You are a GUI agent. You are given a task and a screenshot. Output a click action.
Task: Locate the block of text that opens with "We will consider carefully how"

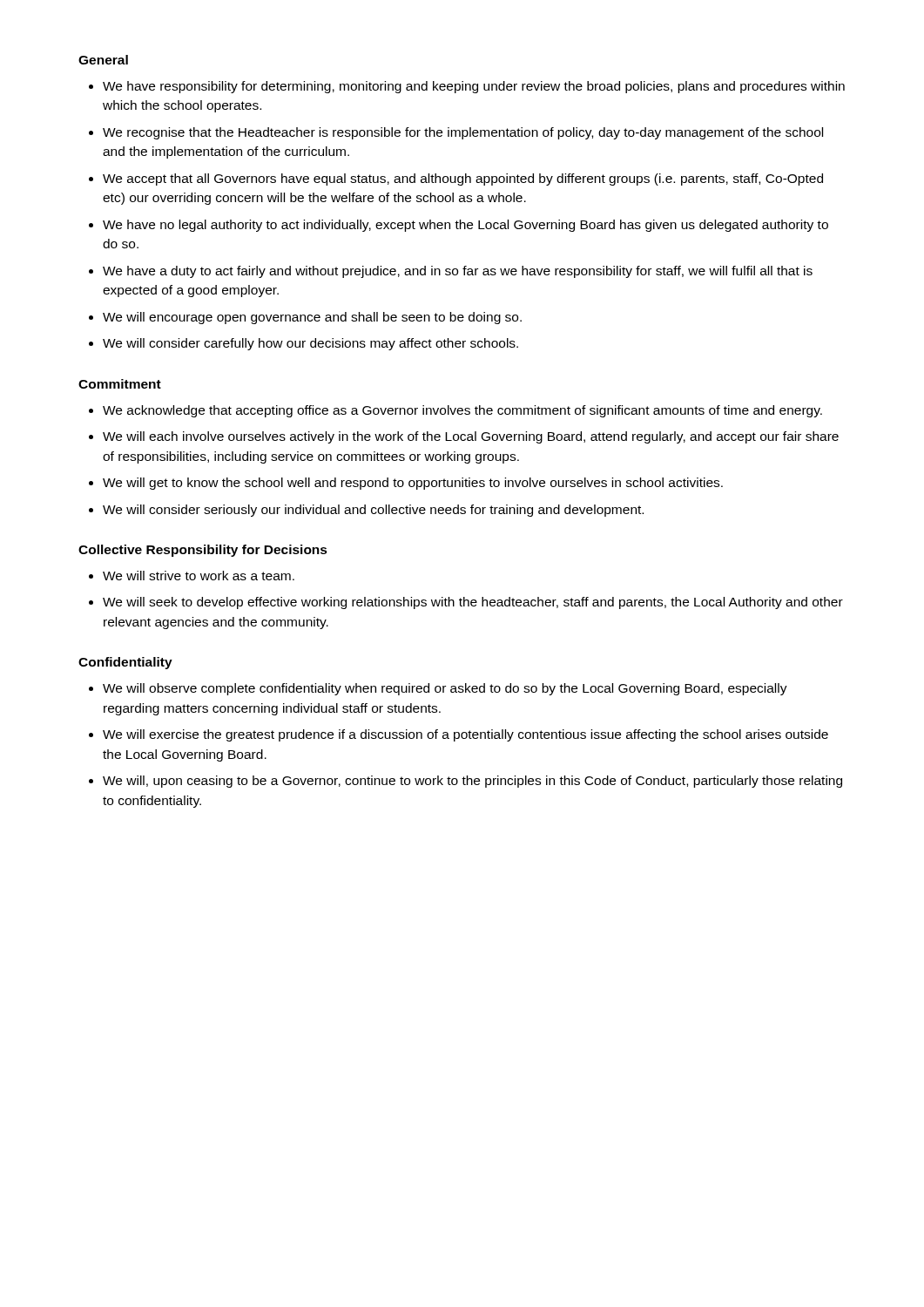point(462,344)
